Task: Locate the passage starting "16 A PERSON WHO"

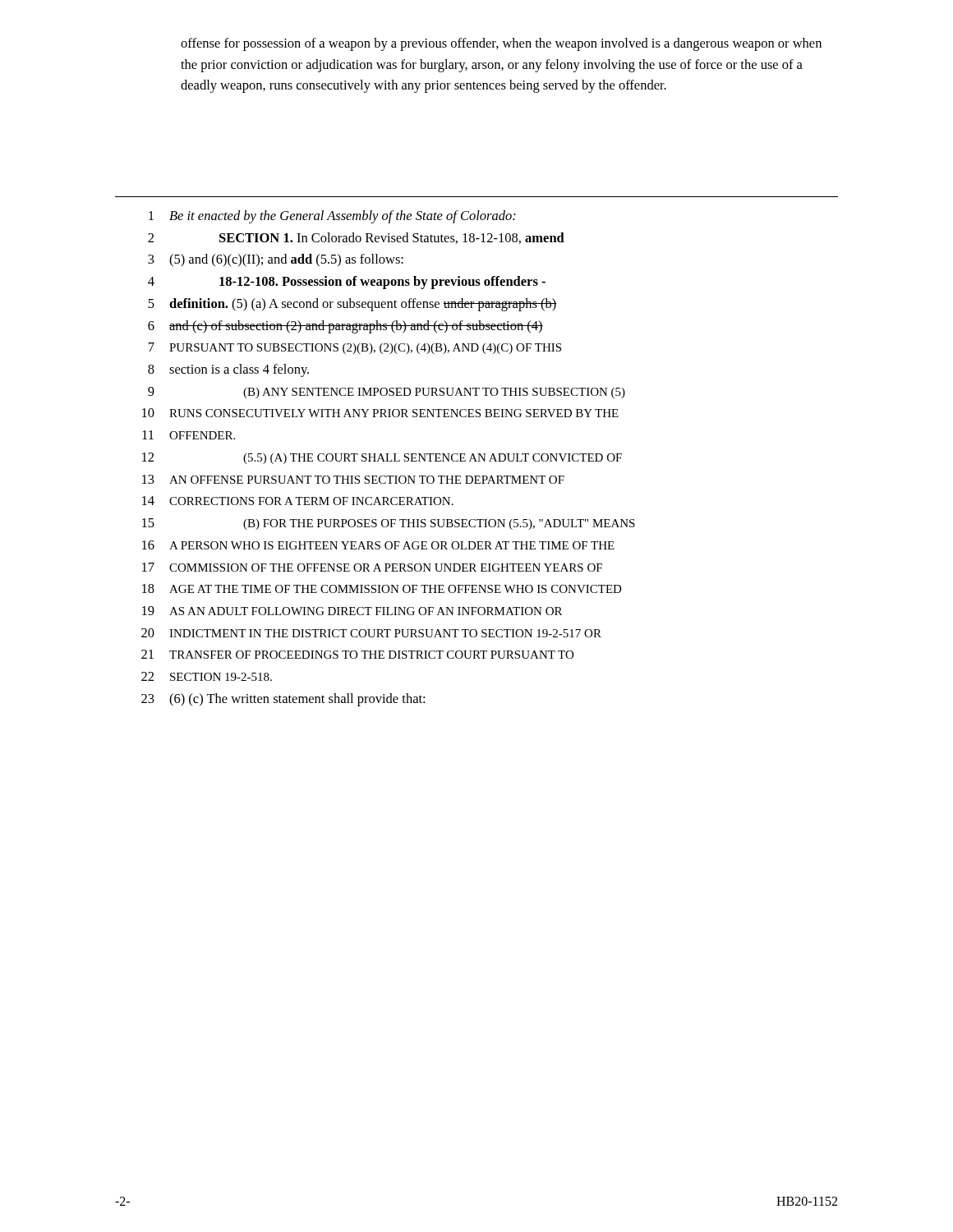Action: click(x=476, y=546)
